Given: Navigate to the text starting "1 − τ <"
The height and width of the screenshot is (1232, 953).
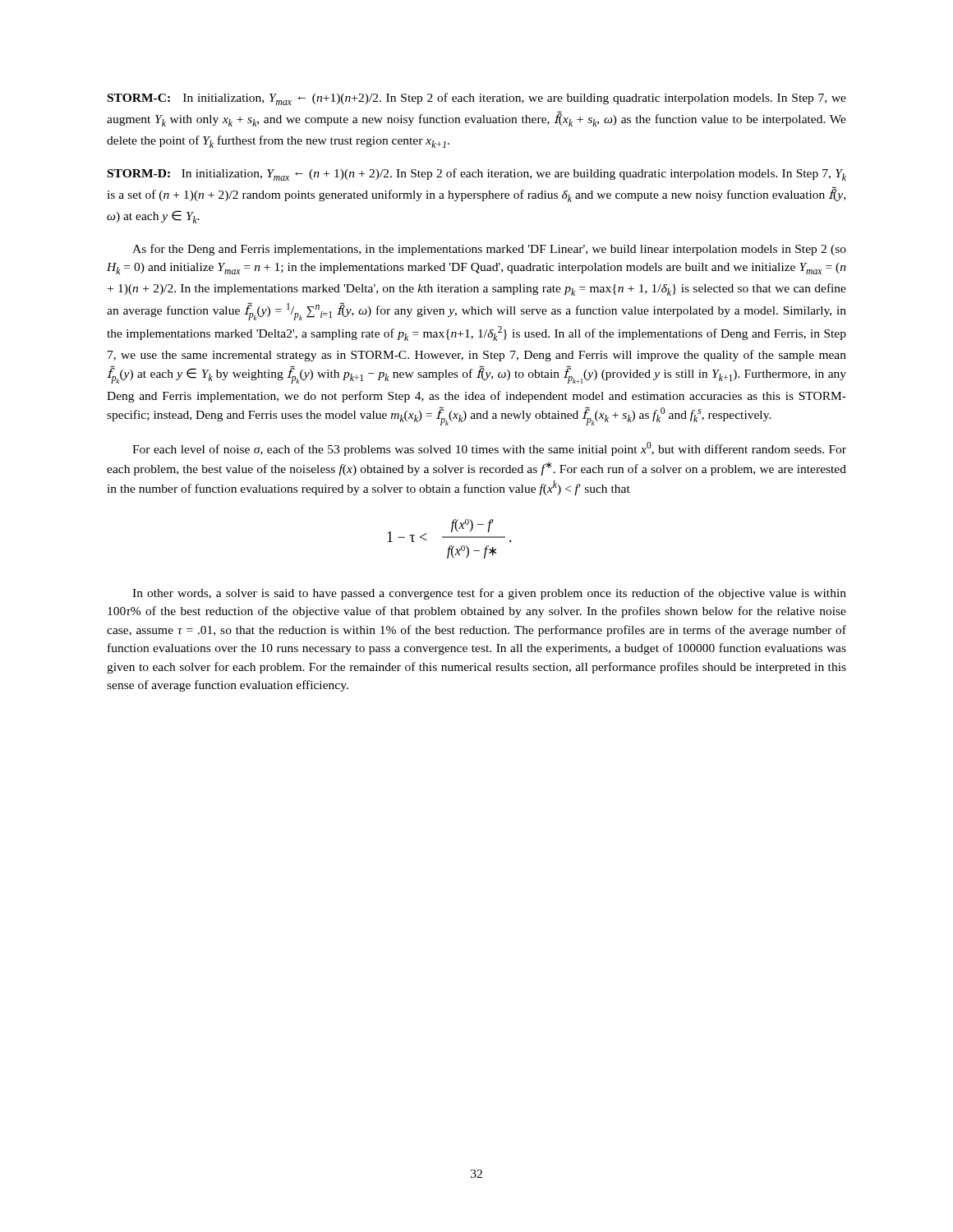Looking at the screenshot, I should 476,538.
